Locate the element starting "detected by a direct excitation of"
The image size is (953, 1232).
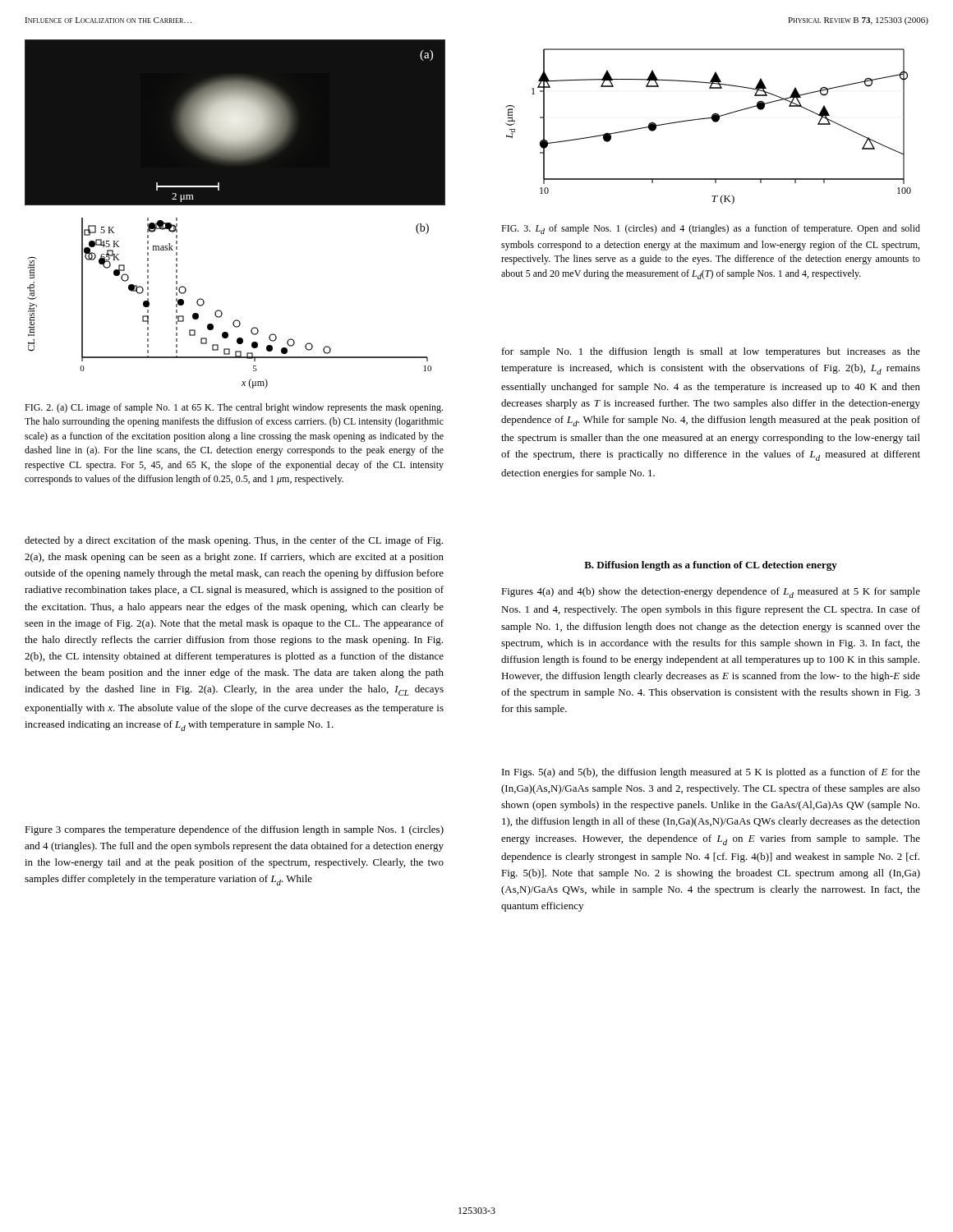pyautogui.click(x=234, y=633)
